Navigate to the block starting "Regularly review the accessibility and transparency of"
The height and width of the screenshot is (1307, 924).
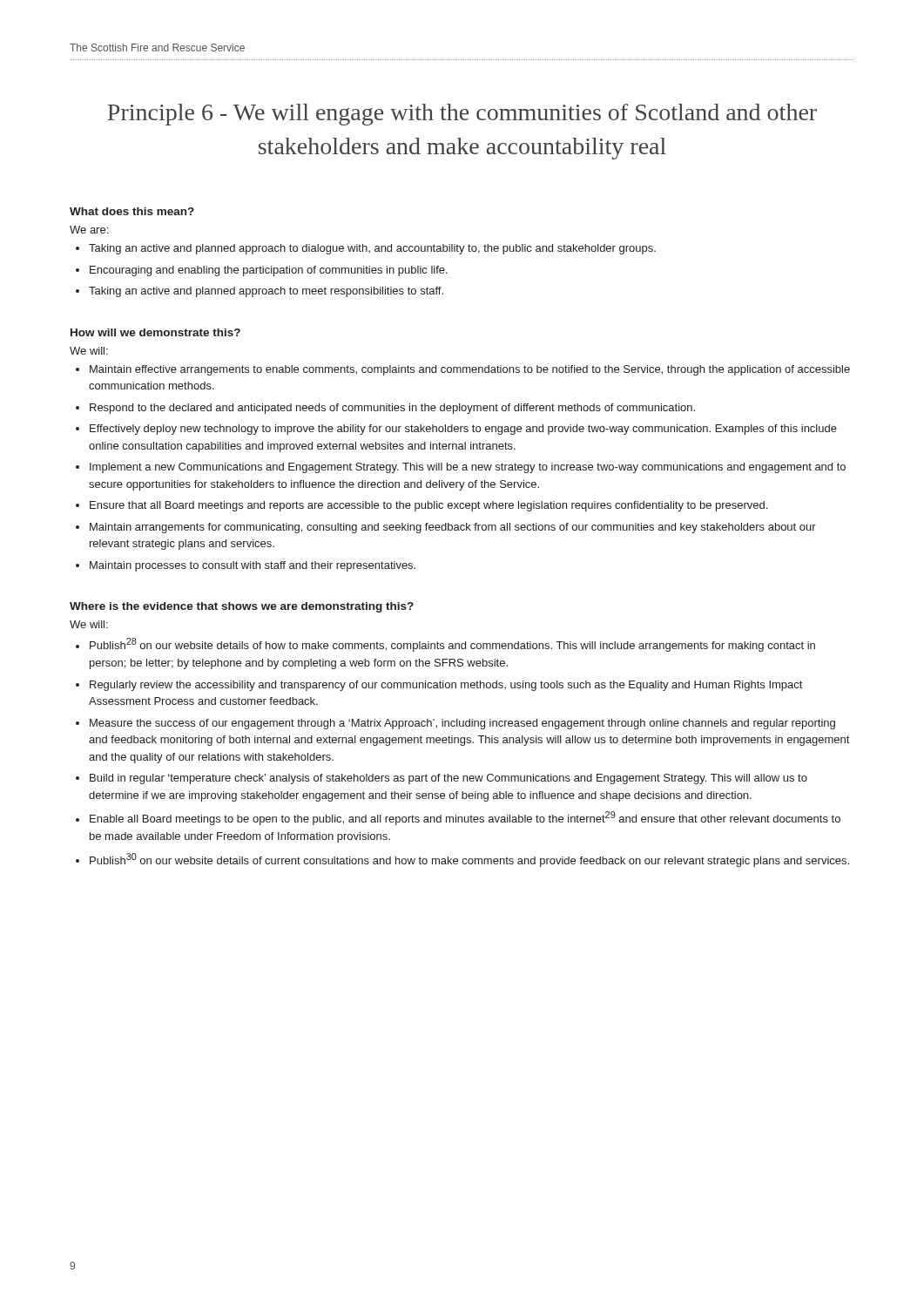pos(446,693)
